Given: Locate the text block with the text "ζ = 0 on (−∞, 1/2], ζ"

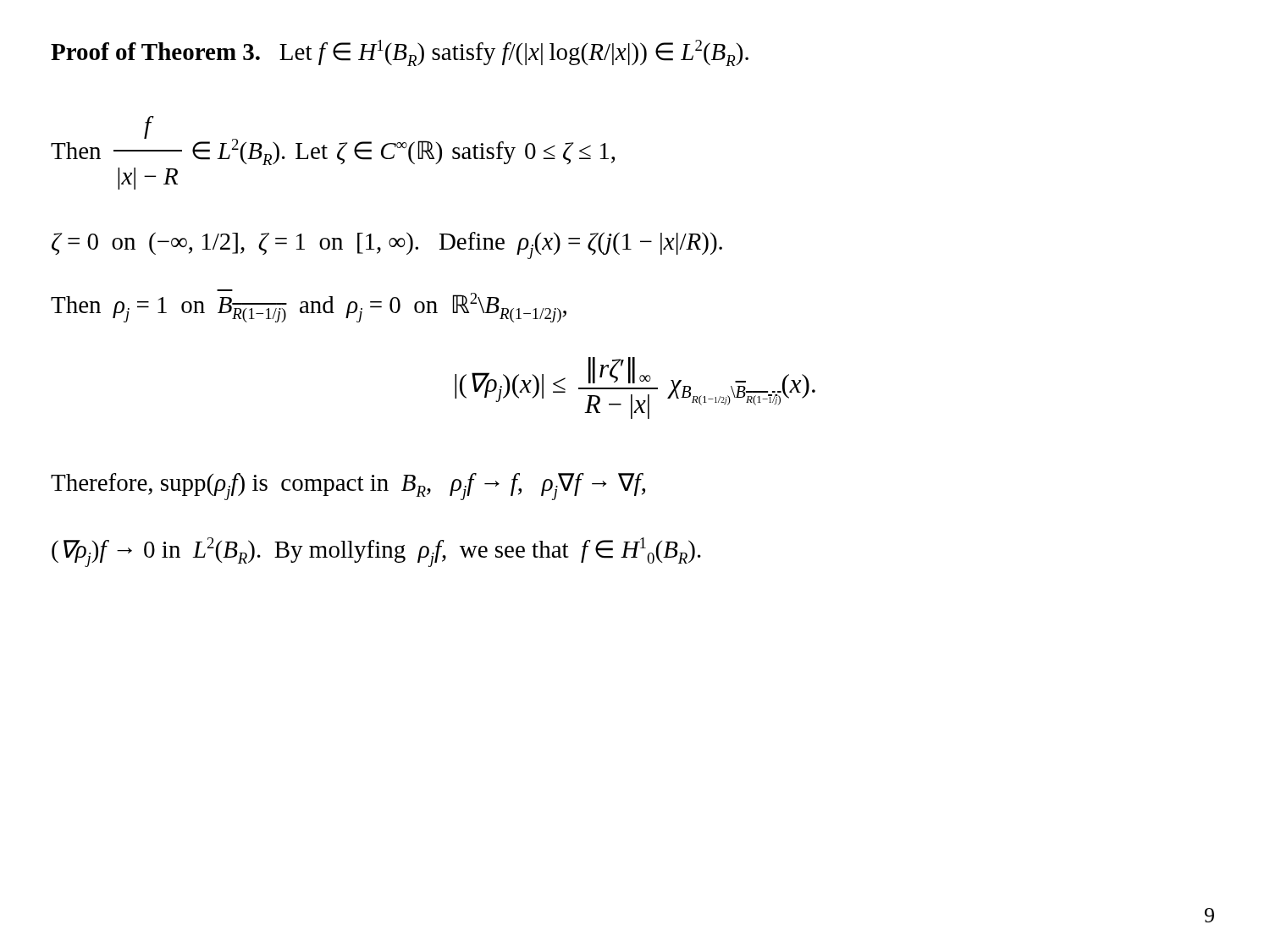Looking at the screenshot, I should click(387, 243).
